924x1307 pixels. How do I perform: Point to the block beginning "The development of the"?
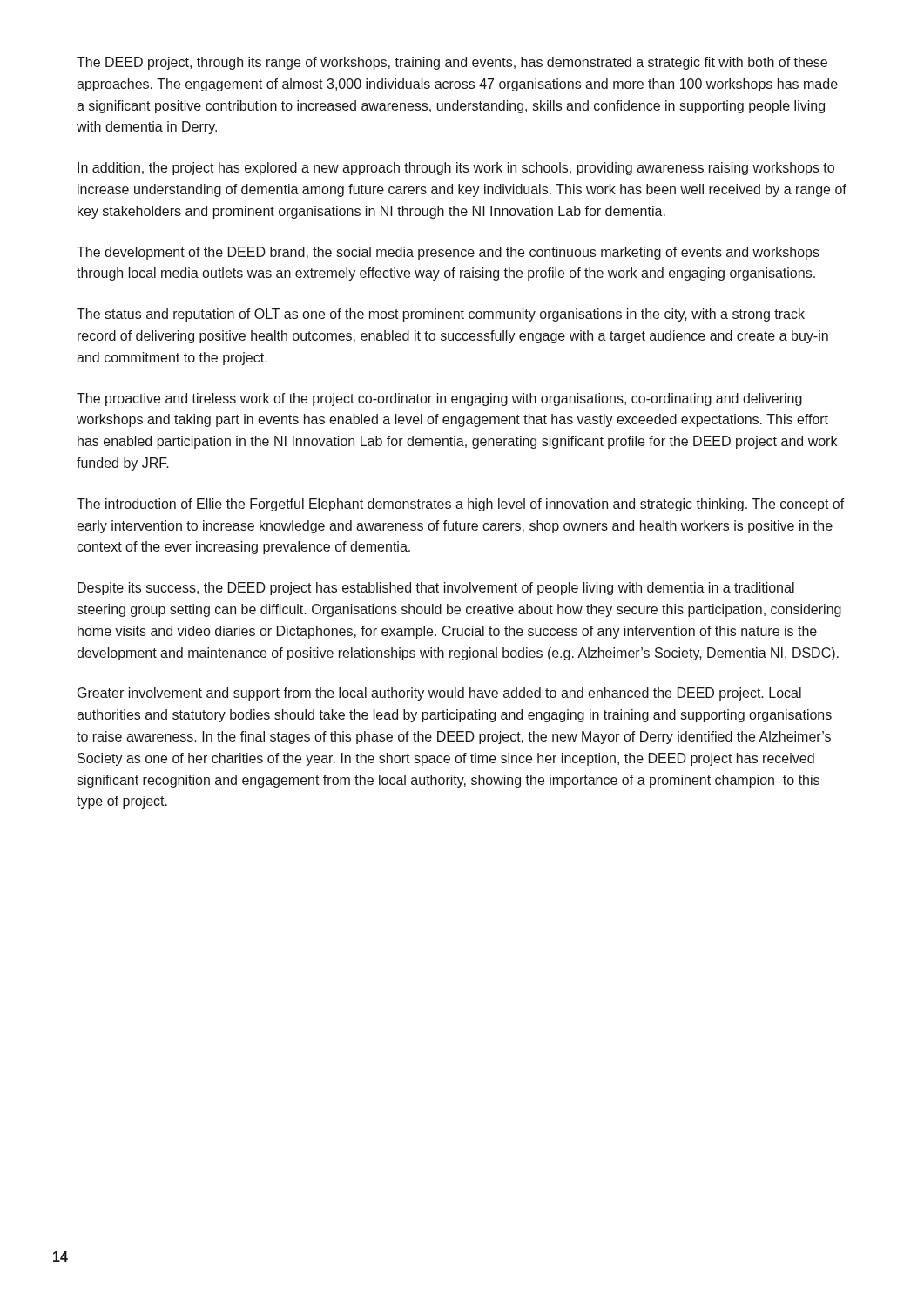point(448,263)
